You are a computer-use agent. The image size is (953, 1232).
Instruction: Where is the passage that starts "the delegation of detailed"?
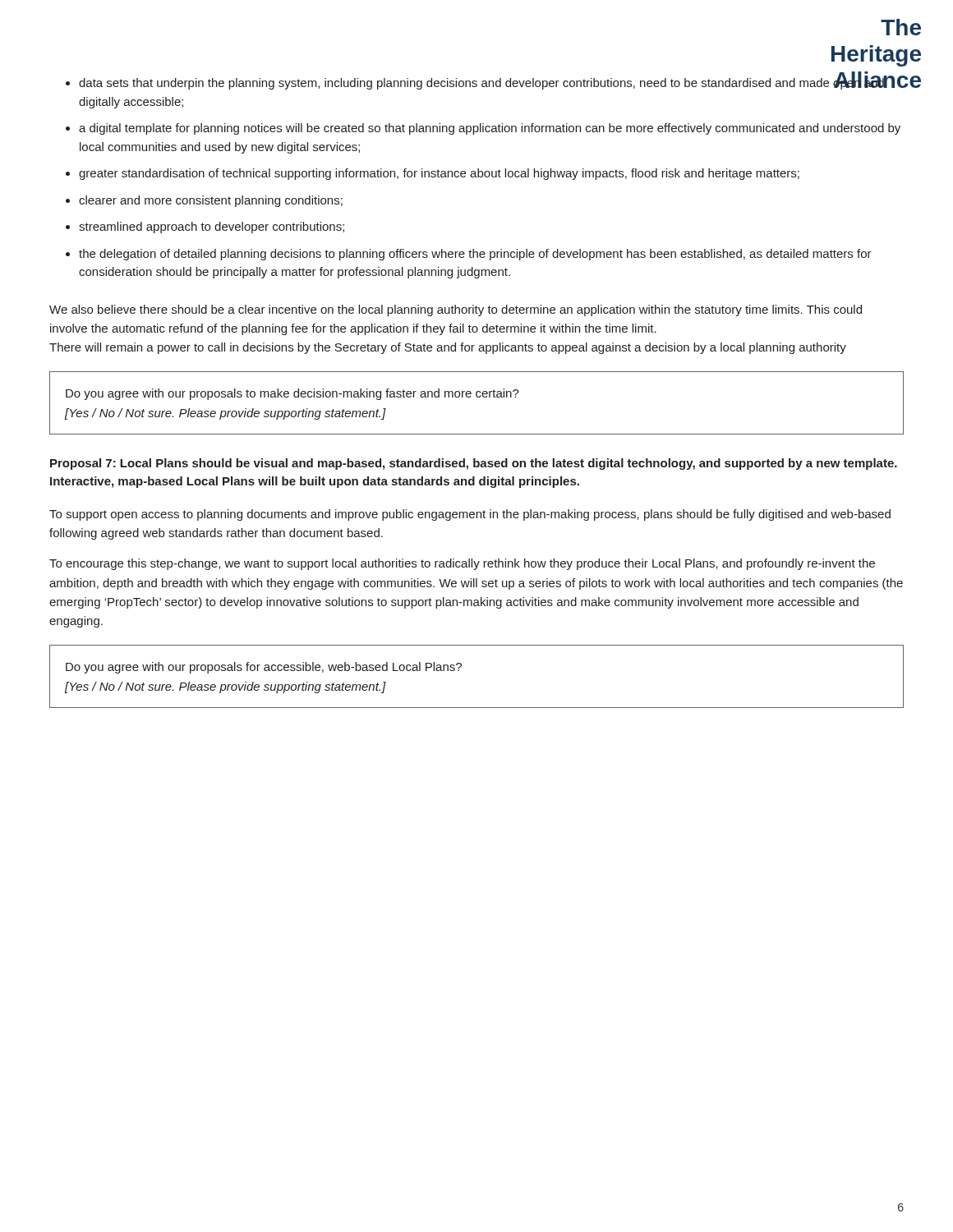475,262
